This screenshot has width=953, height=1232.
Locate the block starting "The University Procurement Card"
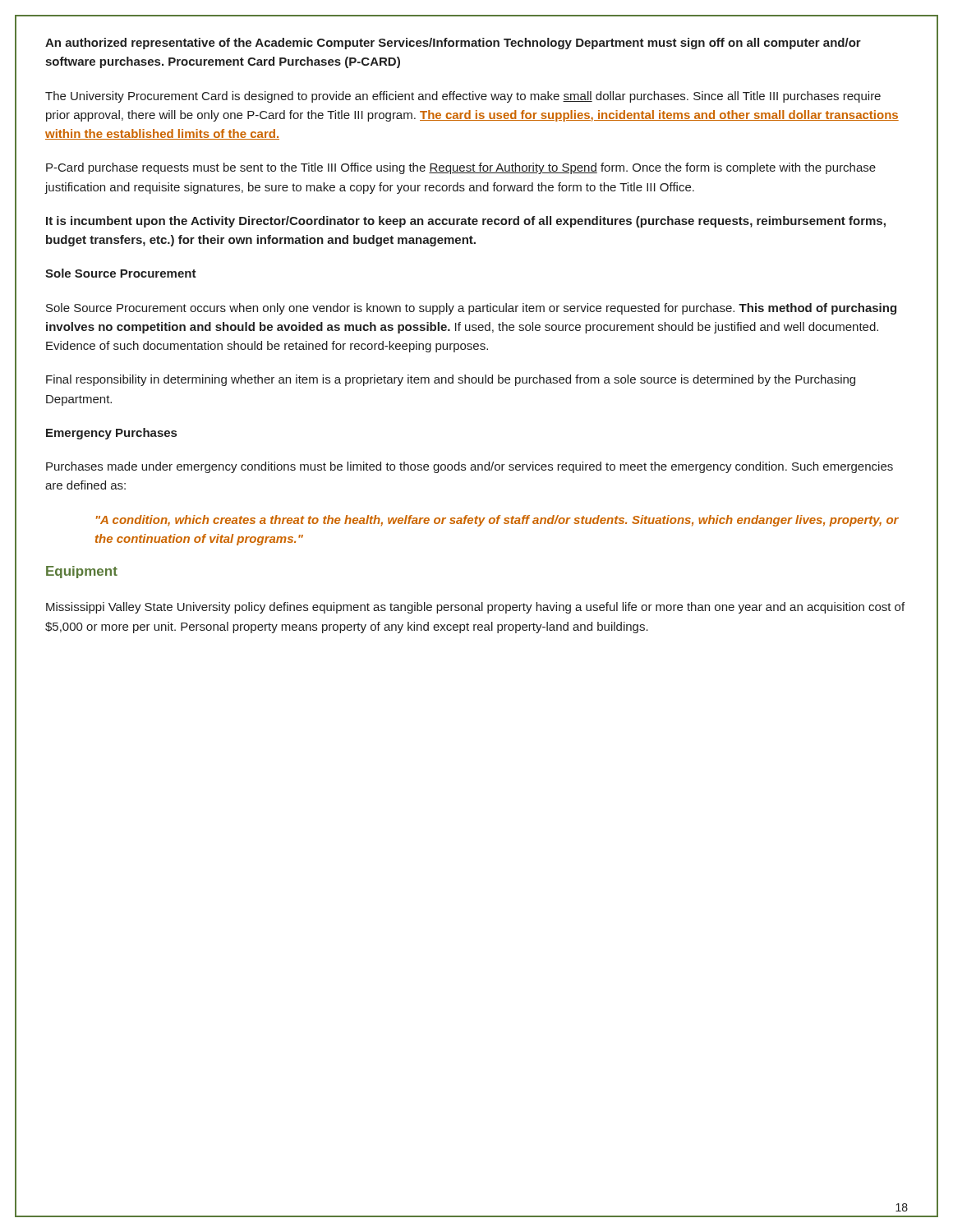click(x=476, y=115)
